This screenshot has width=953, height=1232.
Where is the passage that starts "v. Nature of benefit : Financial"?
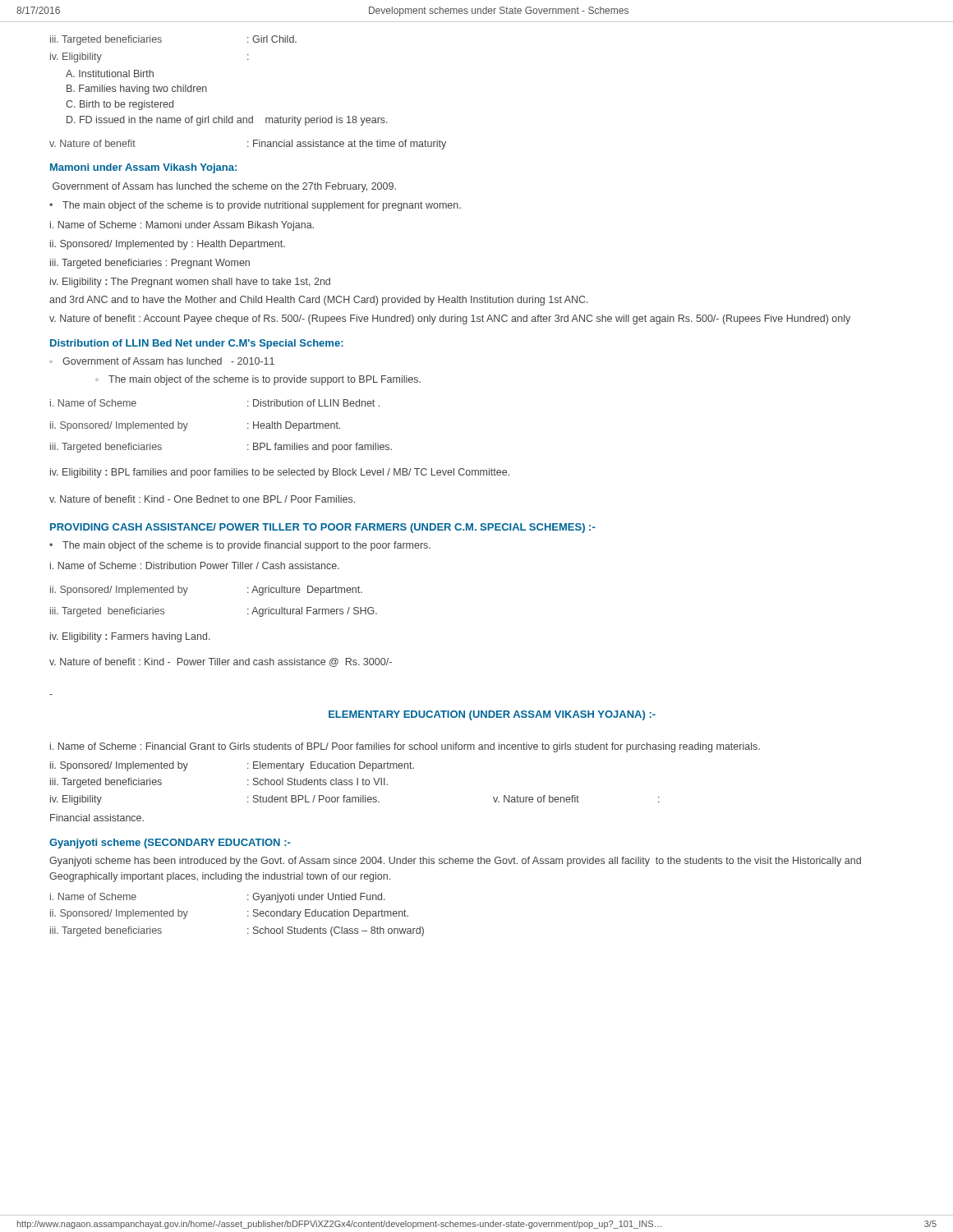[248, 145]
